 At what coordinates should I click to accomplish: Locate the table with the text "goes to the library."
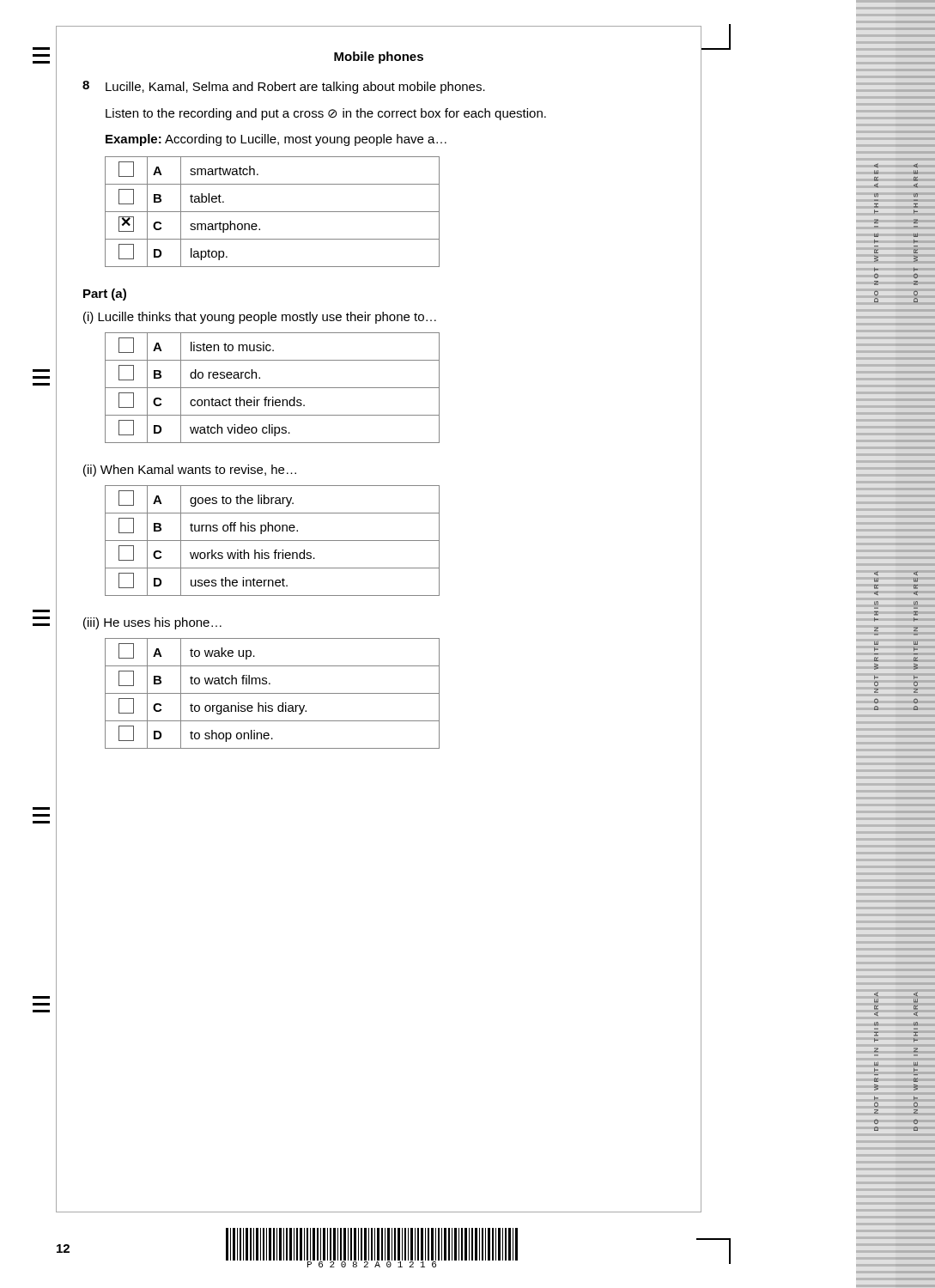point(390,541)
